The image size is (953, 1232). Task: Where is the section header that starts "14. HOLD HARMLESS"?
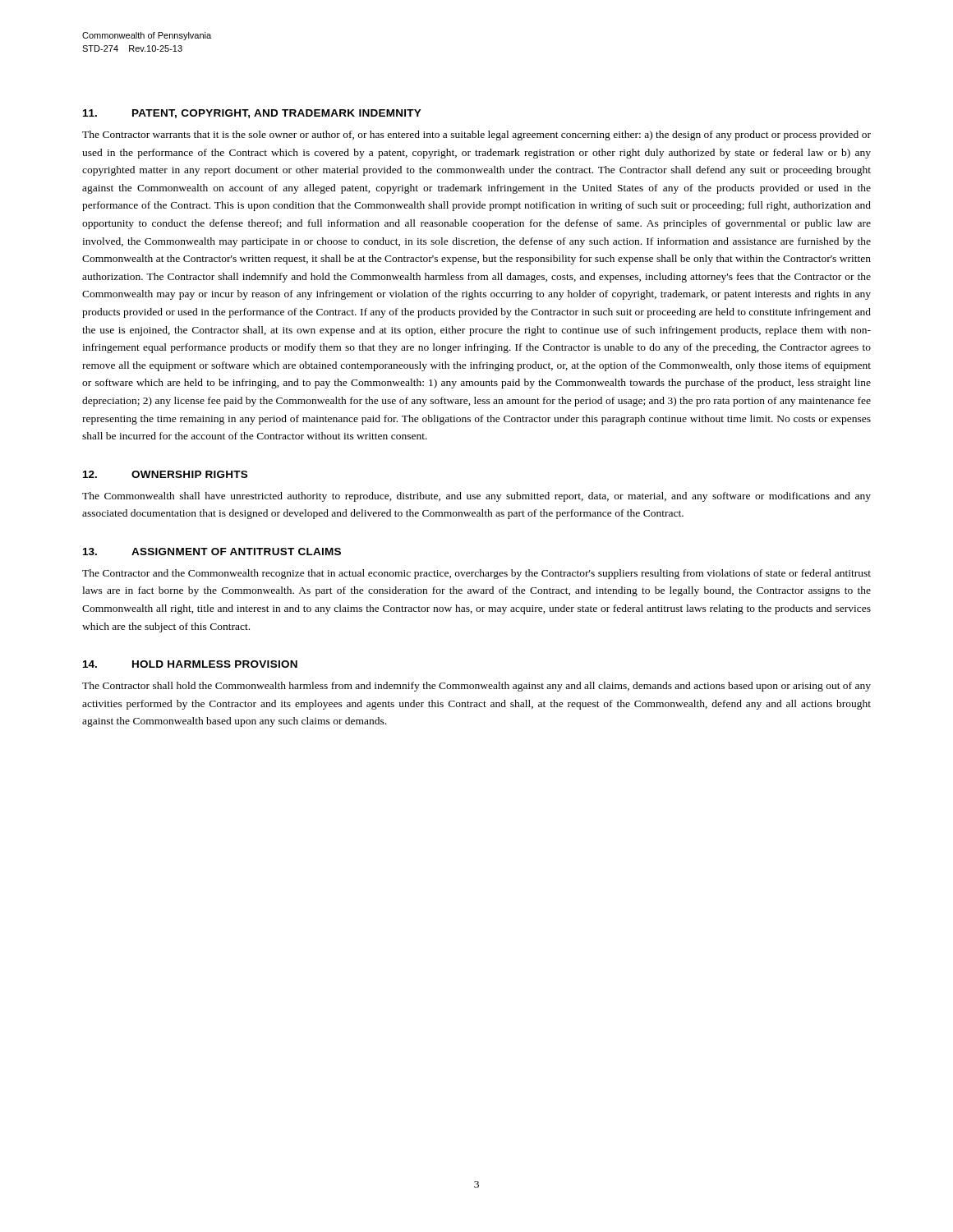(190, 664)
